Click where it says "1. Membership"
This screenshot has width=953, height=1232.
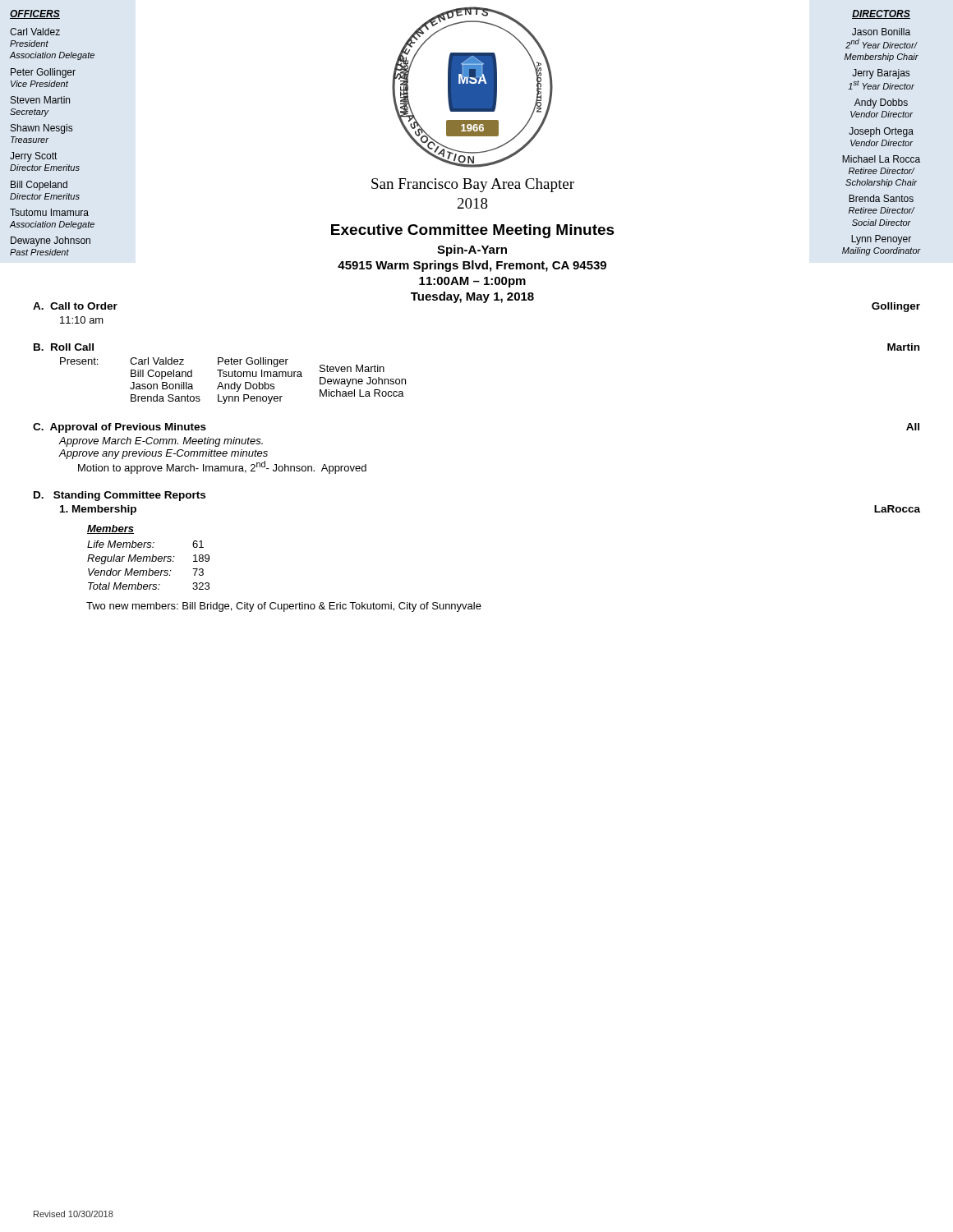tap(98, 509)
